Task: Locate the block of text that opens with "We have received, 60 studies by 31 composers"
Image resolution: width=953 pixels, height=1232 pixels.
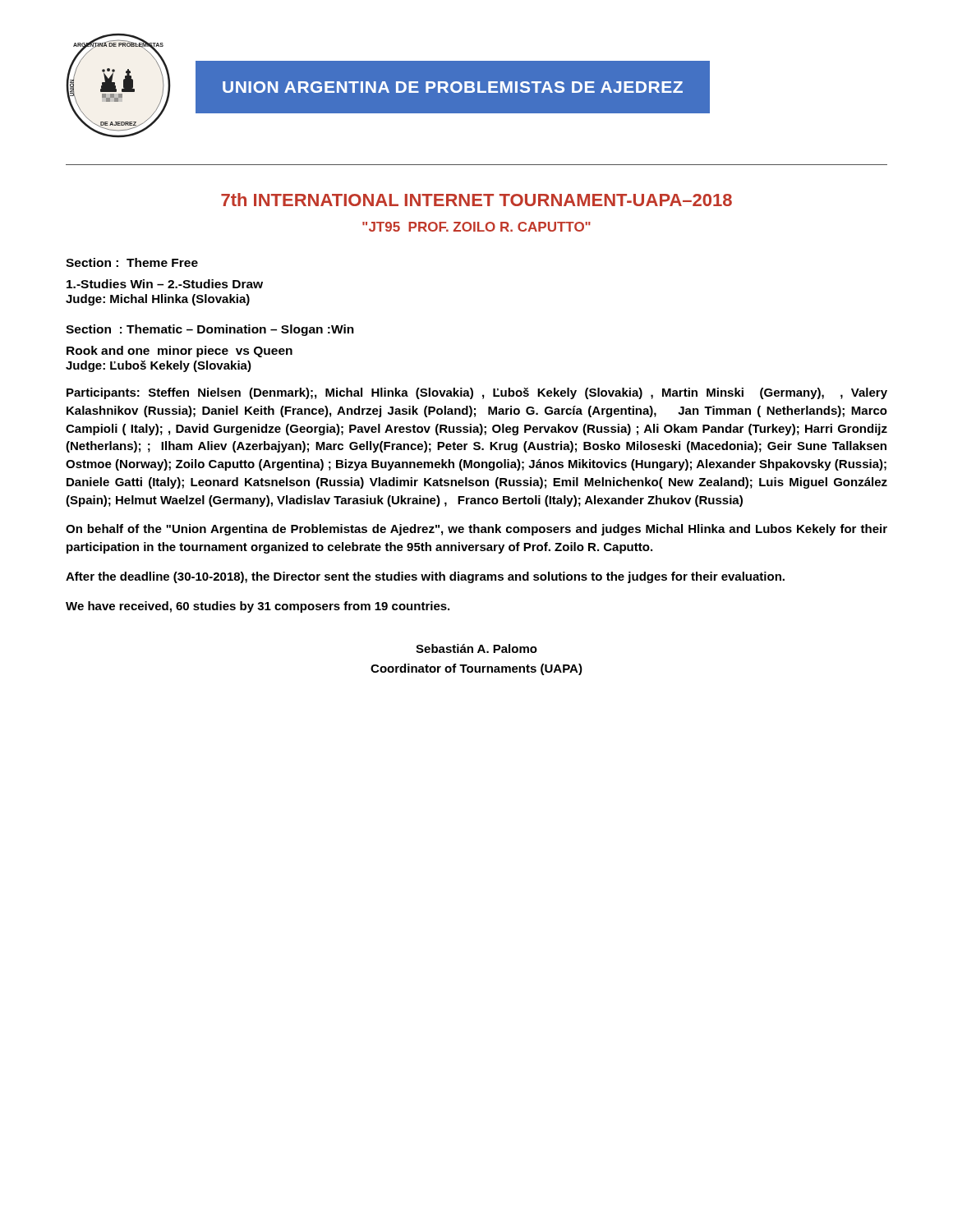Action: click(258, 605)
